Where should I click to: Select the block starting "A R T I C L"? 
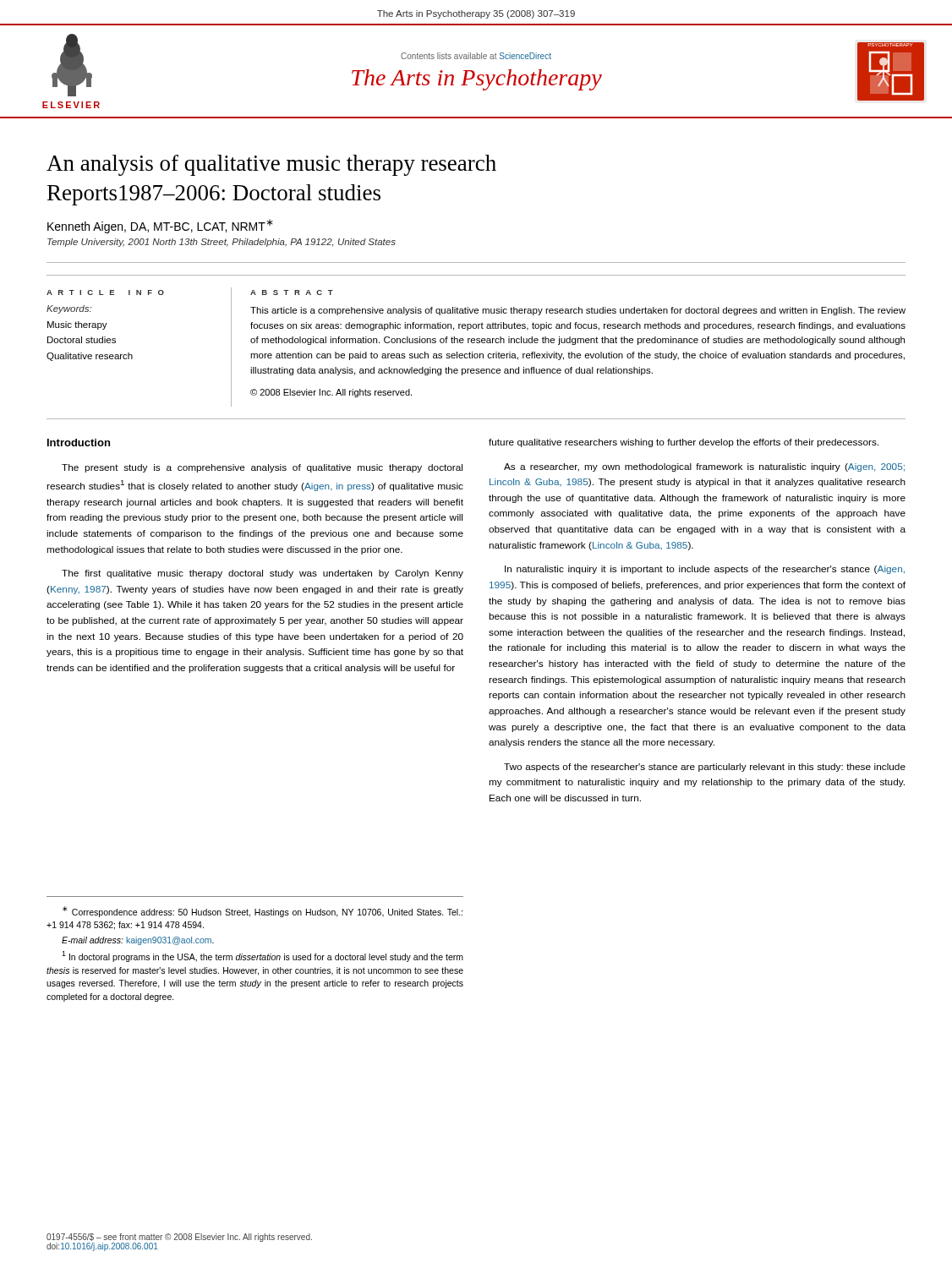pyautogui.click(x=105, y=292)
